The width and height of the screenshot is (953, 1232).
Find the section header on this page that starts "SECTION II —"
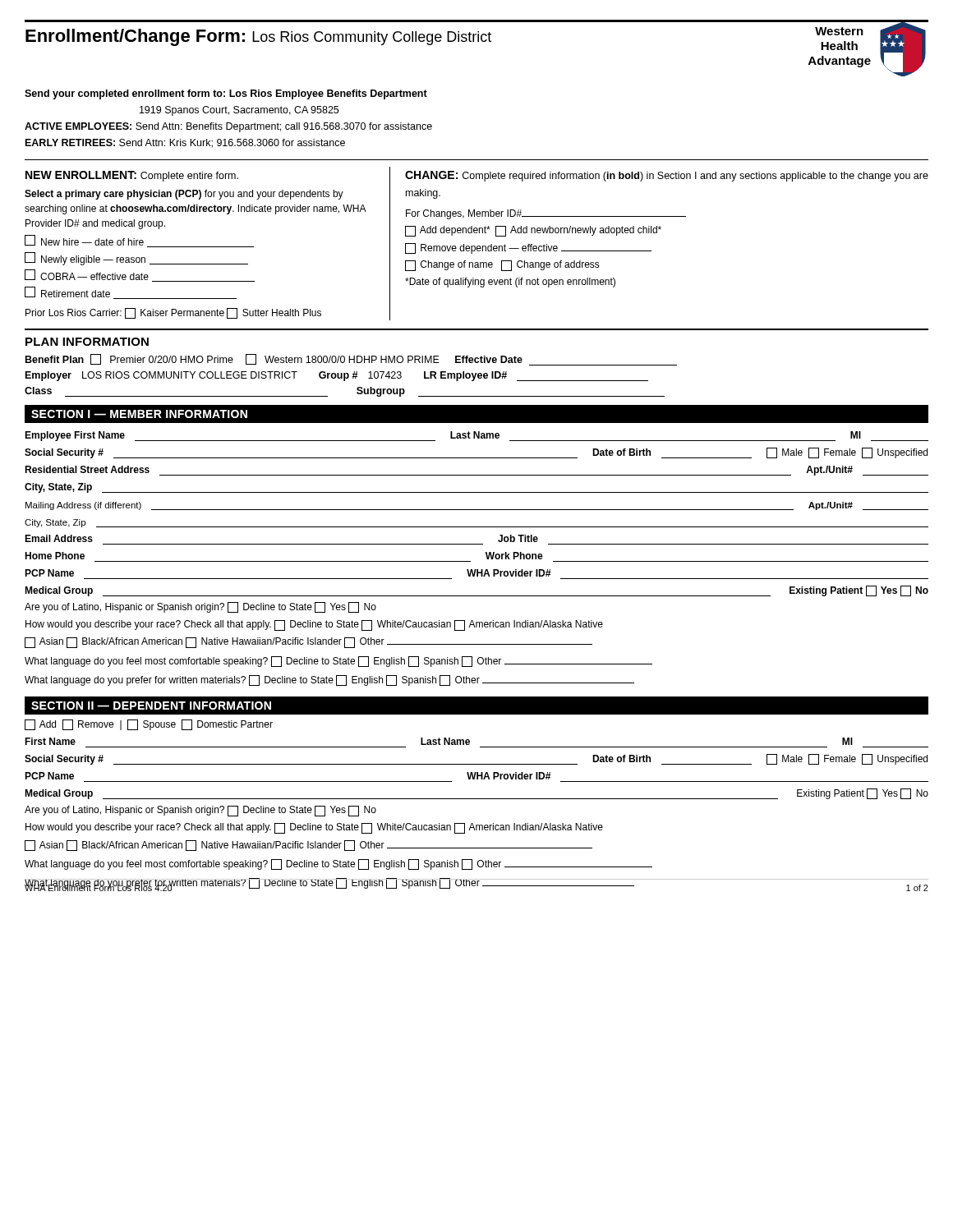pos(152,706)
